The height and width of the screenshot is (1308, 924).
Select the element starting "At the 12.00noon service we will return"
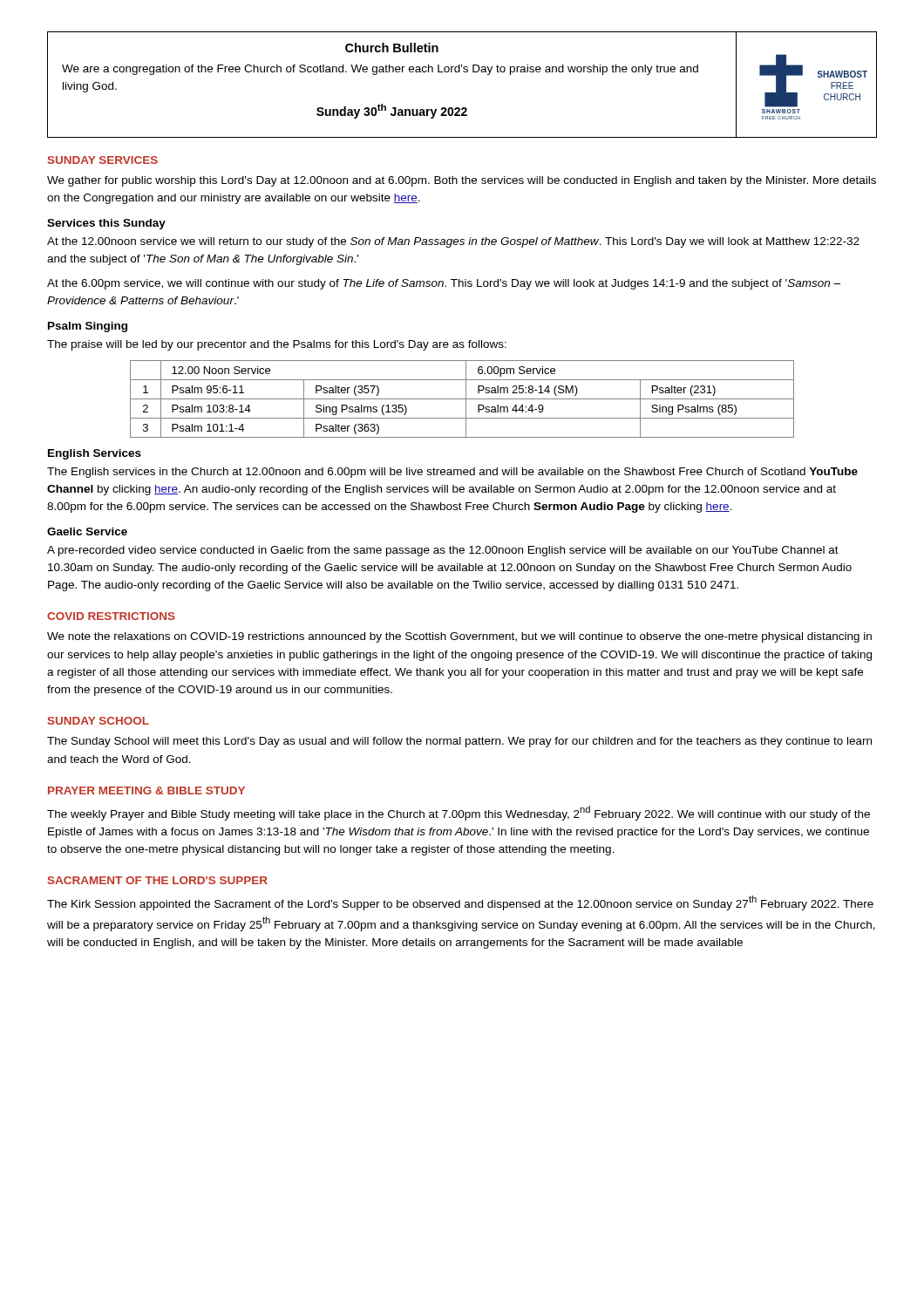click(453, 250)
